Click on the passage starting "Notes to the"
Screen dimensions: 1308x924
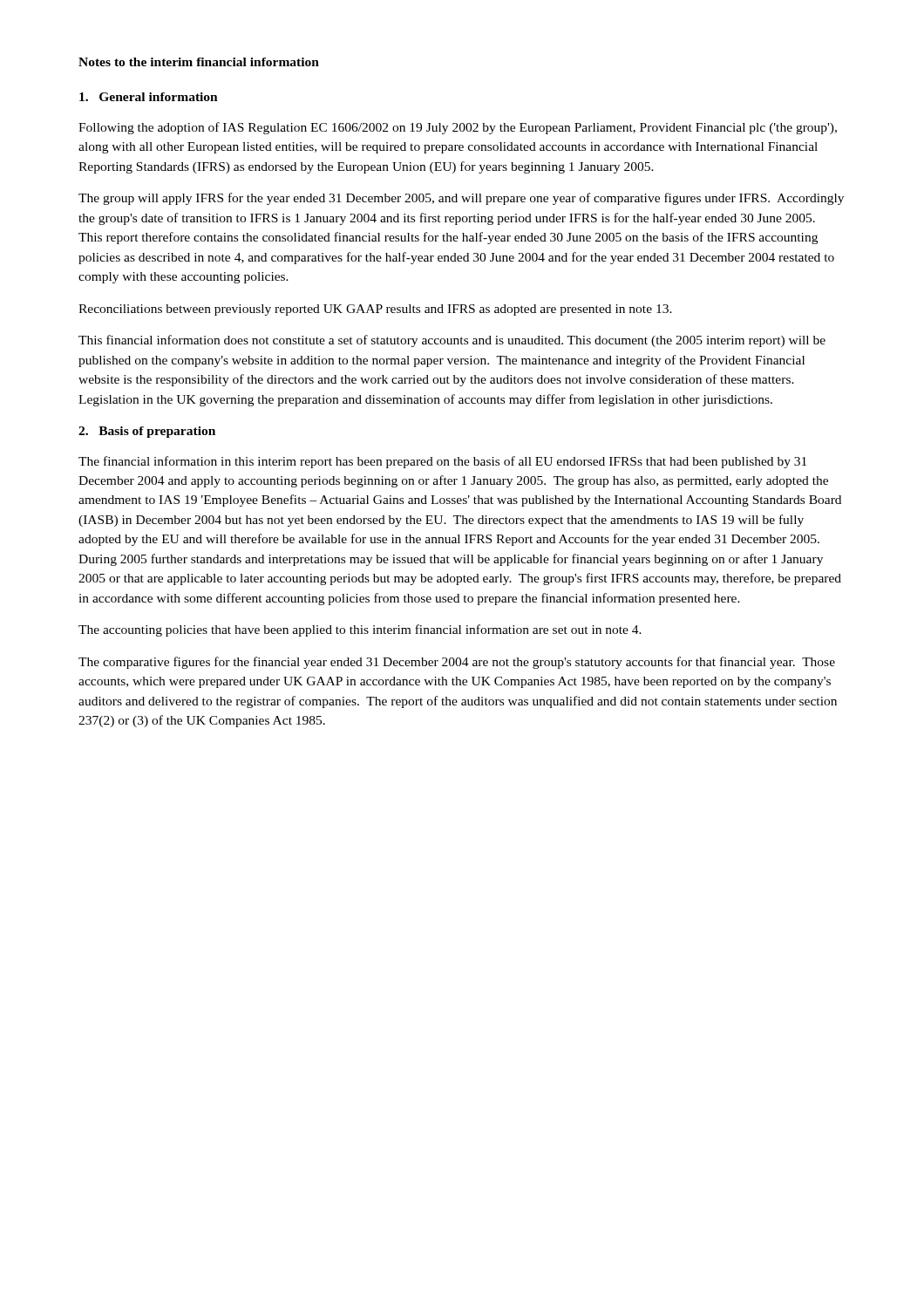pos(199,61)
